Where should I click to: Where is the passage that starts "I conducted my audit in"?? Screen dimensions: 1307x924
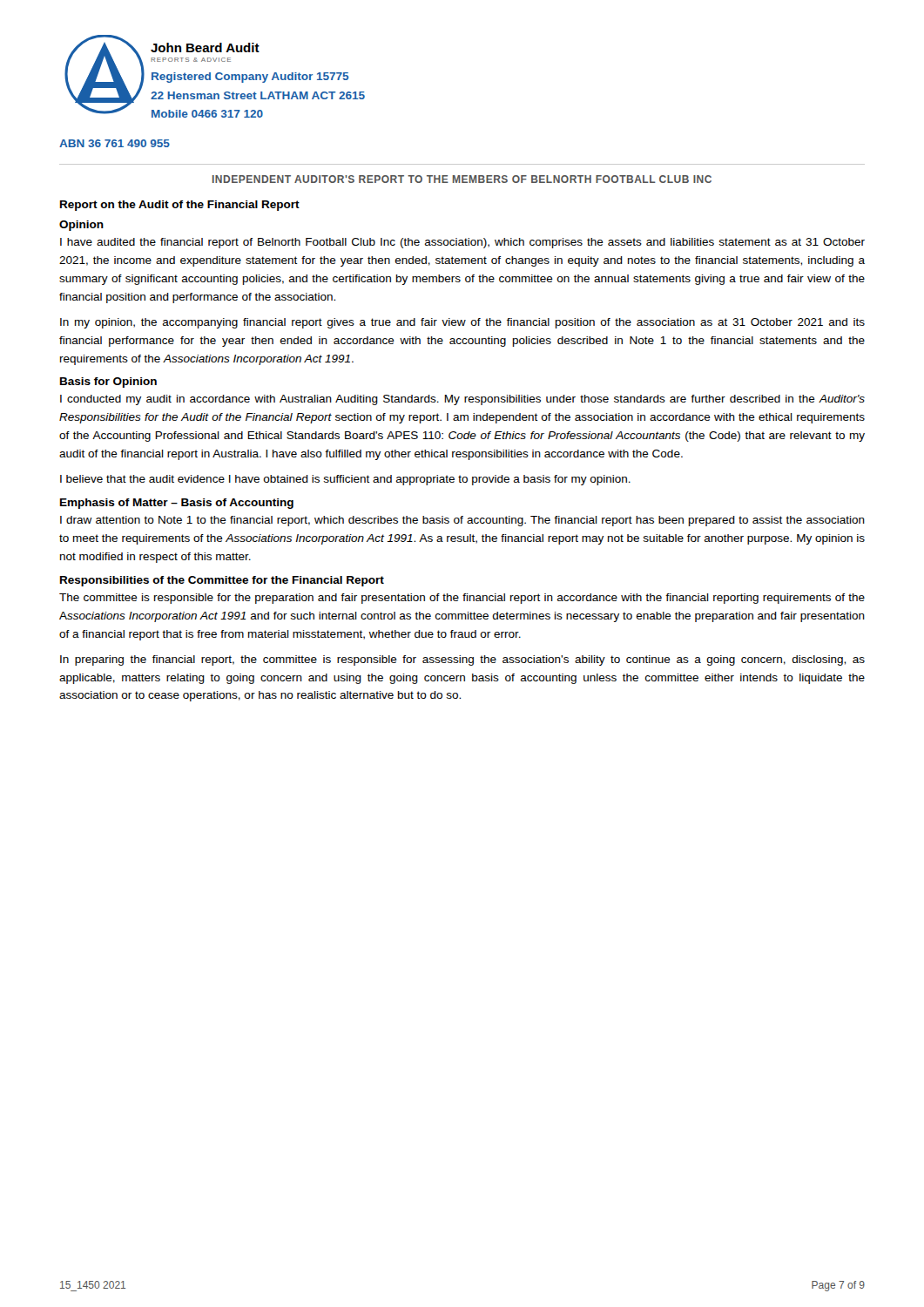pos(462,426)
